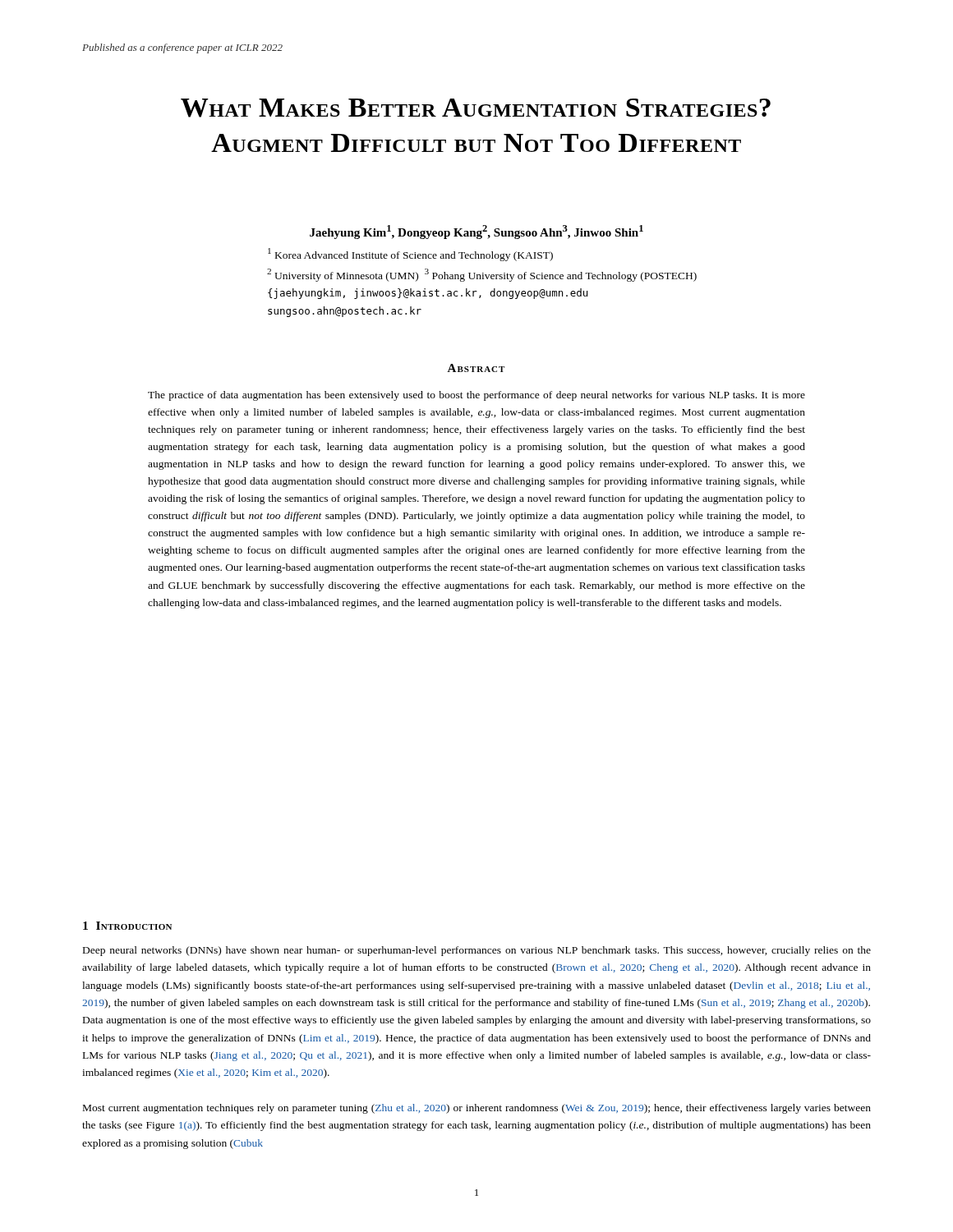
Task: Find the passage starting "Deep neural networks (DNNs) have shown near"
Action: tap(476, 1046)
